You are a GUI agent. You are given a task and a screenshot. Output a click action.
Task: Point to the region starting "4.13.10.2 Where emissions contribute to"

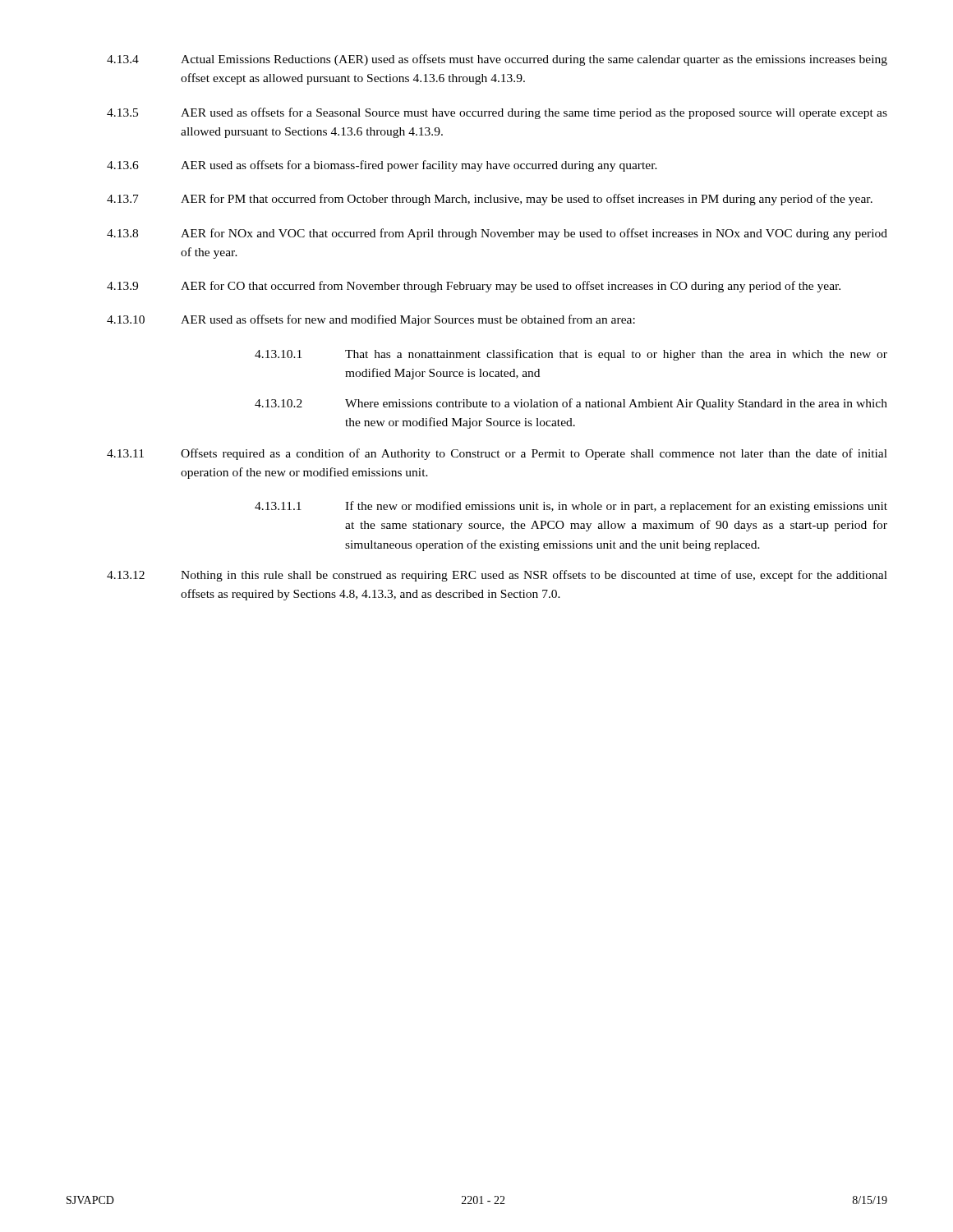pos(571,412)
